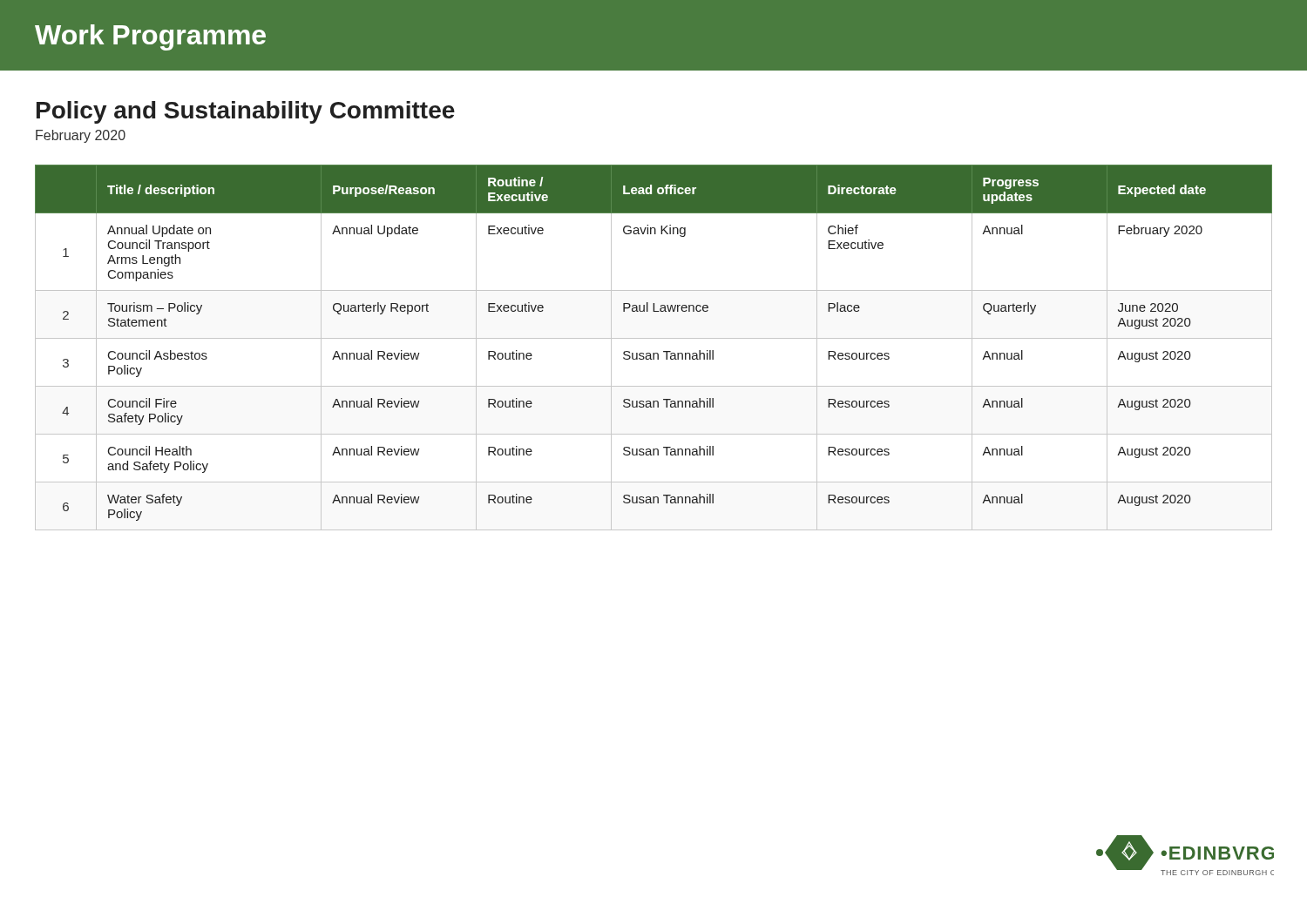Navigate to the block starting "Work Programme"
The image size is (1307, 924).
(x=151, y=35)
